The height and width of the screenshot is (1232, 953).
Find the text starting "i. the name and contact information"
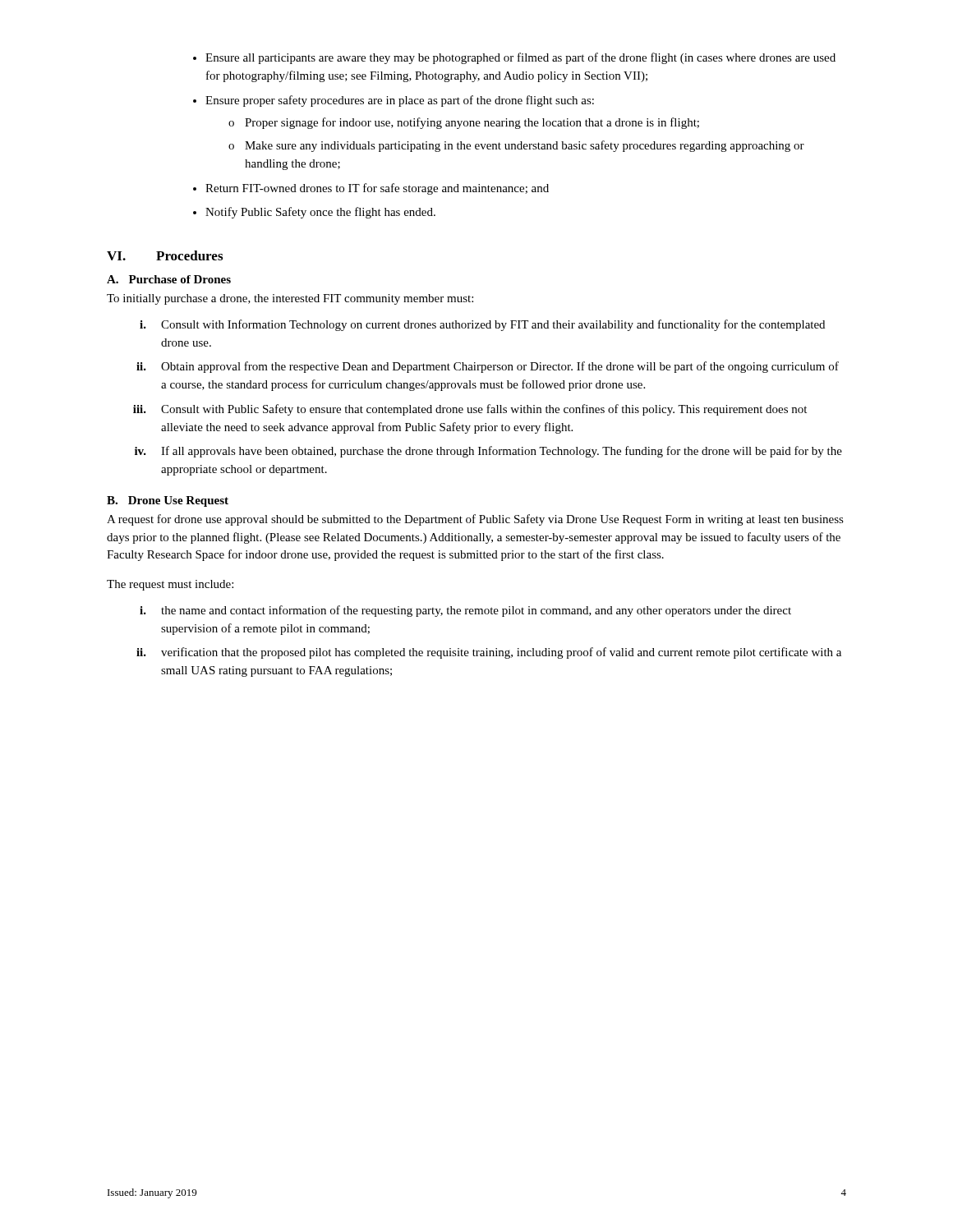pyautogui.click(x=476, y=641)
